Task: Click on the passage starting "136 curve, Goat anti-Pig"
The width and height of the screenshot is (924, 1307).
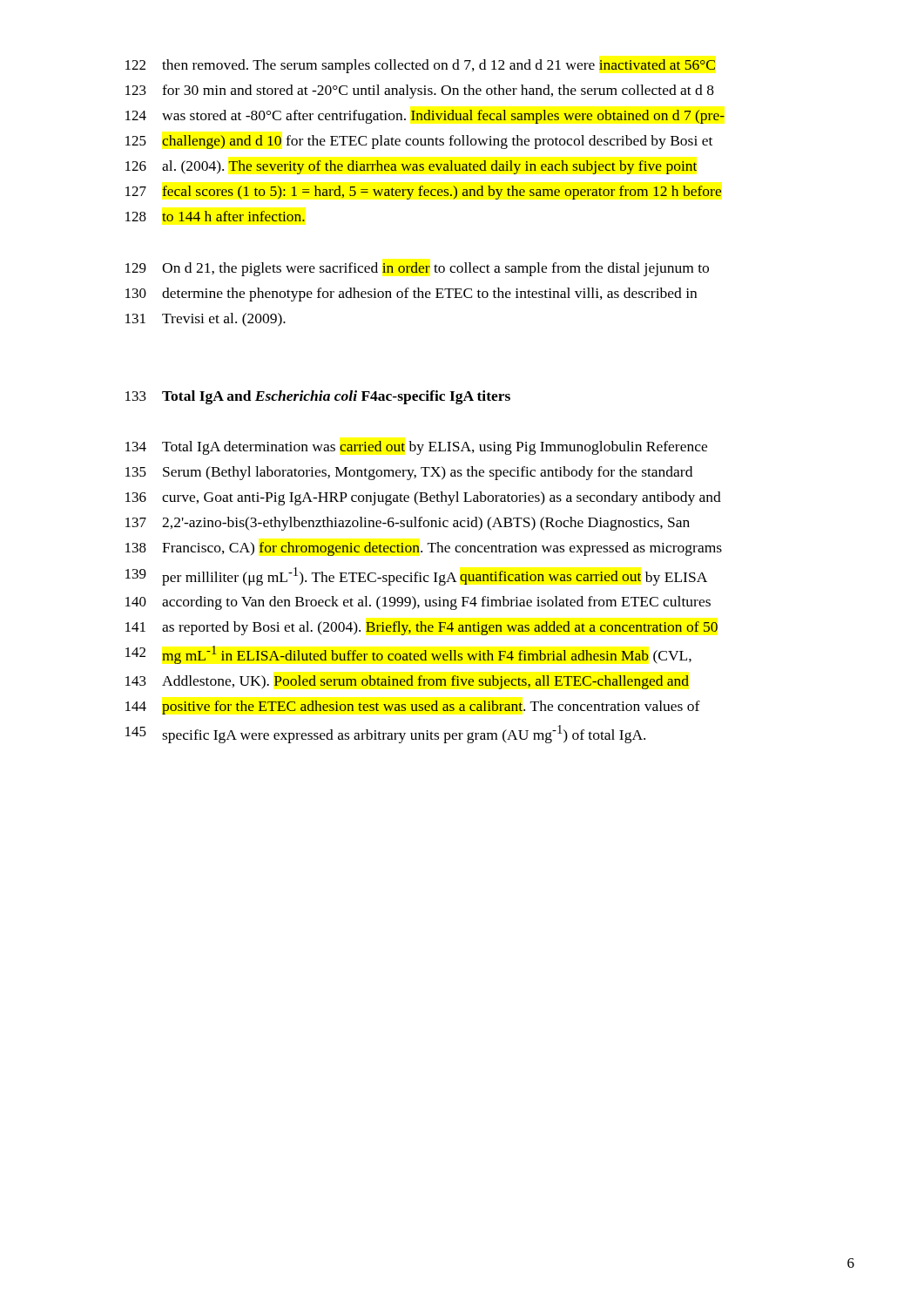Action: (x=479, y=497)
